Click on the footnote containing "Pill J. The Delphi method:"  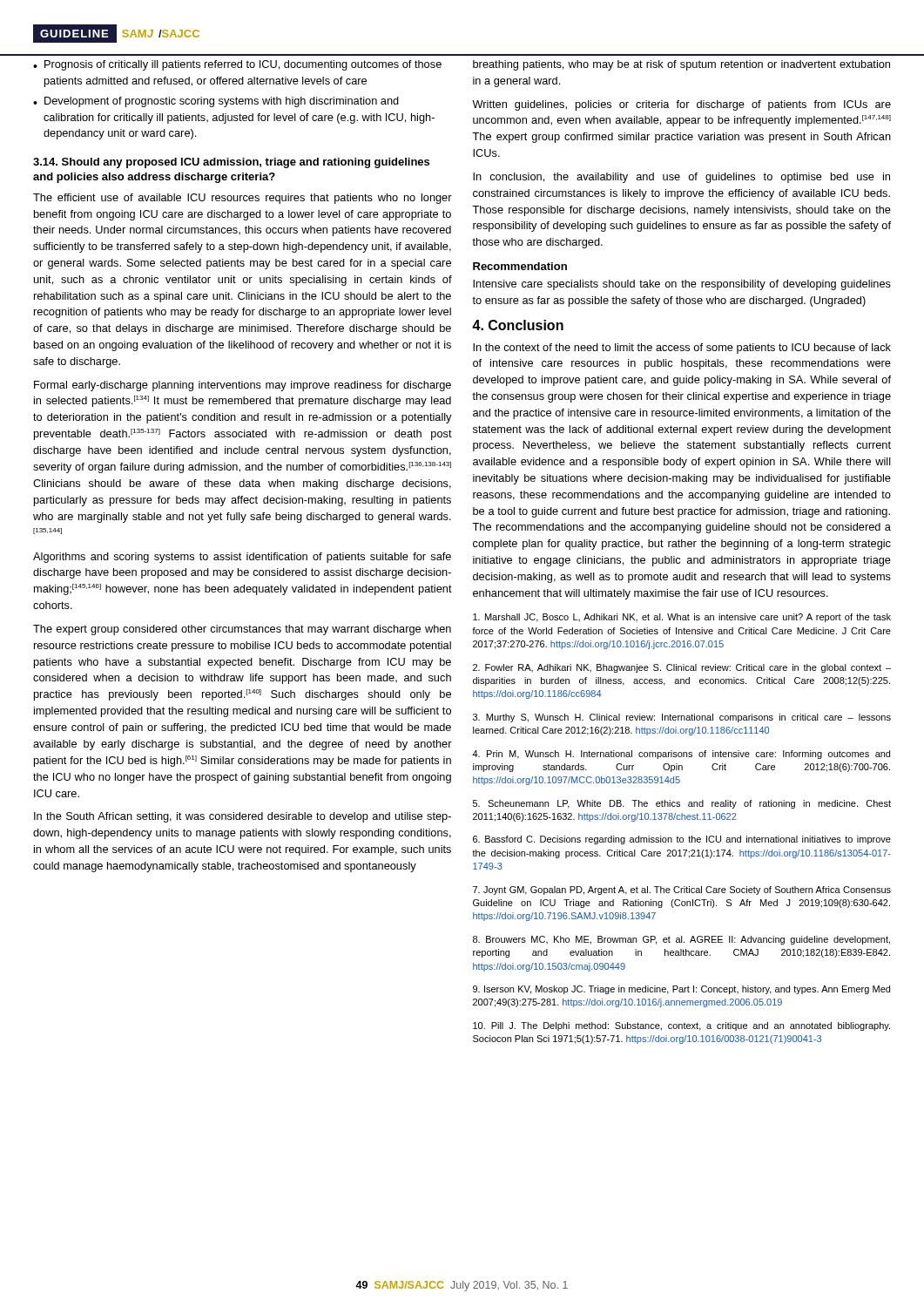coord(682,1032)
